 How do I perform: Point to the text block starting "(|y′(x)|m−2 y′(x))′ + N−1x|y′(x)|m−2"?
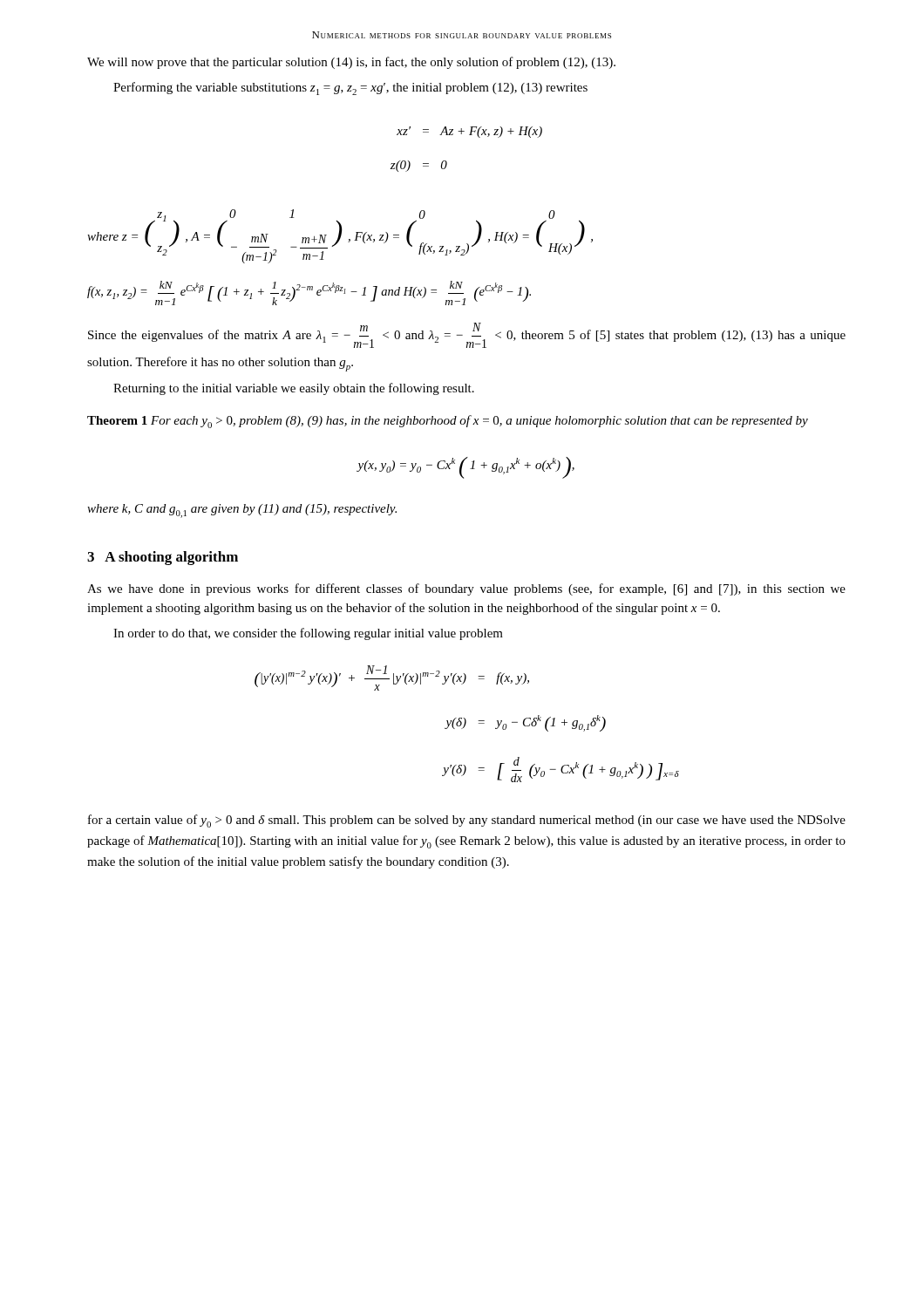[x=466, y=726]
